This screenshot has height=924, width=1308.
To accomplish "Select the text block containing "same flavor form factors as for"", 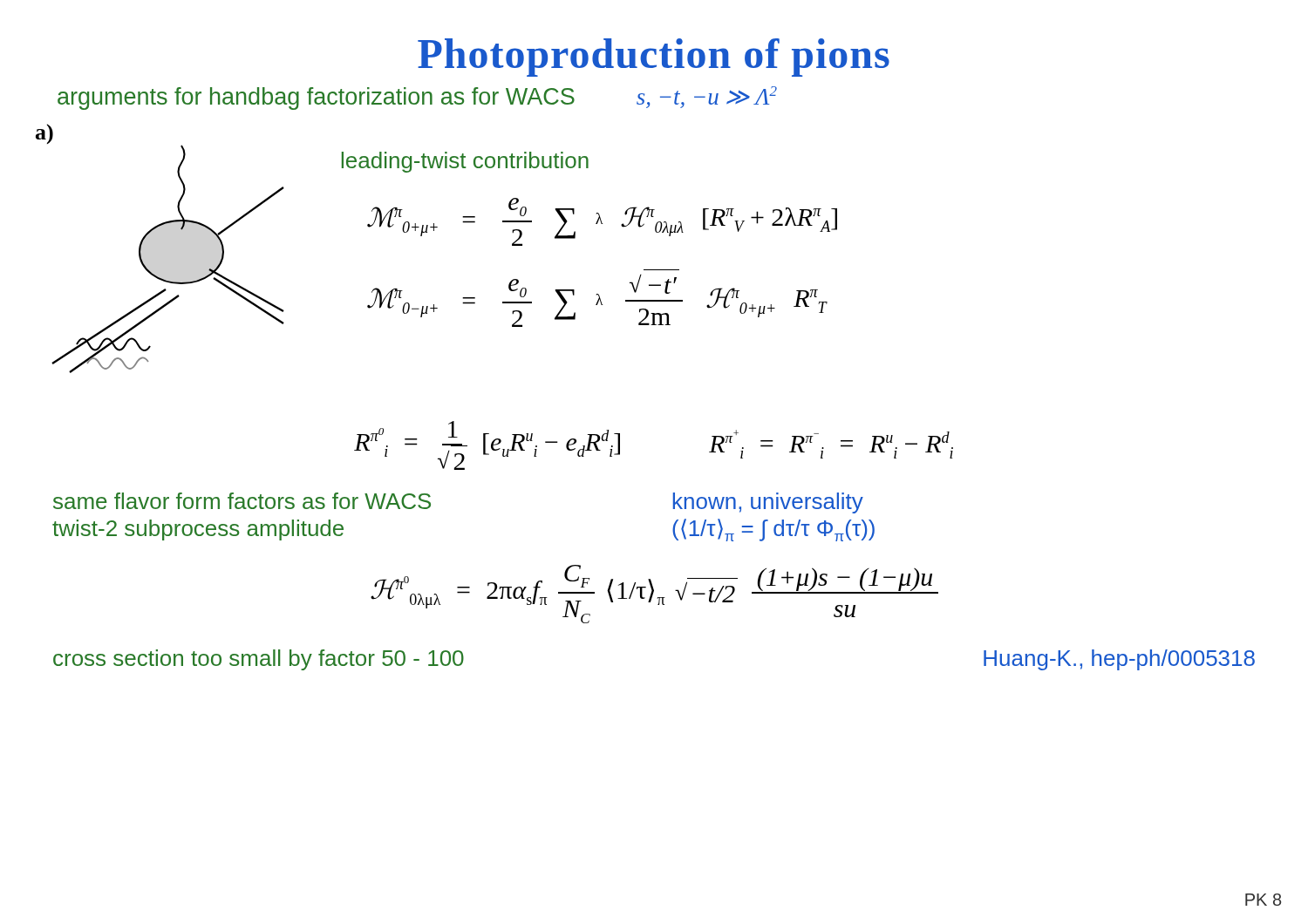I will [x=344, y=515].
